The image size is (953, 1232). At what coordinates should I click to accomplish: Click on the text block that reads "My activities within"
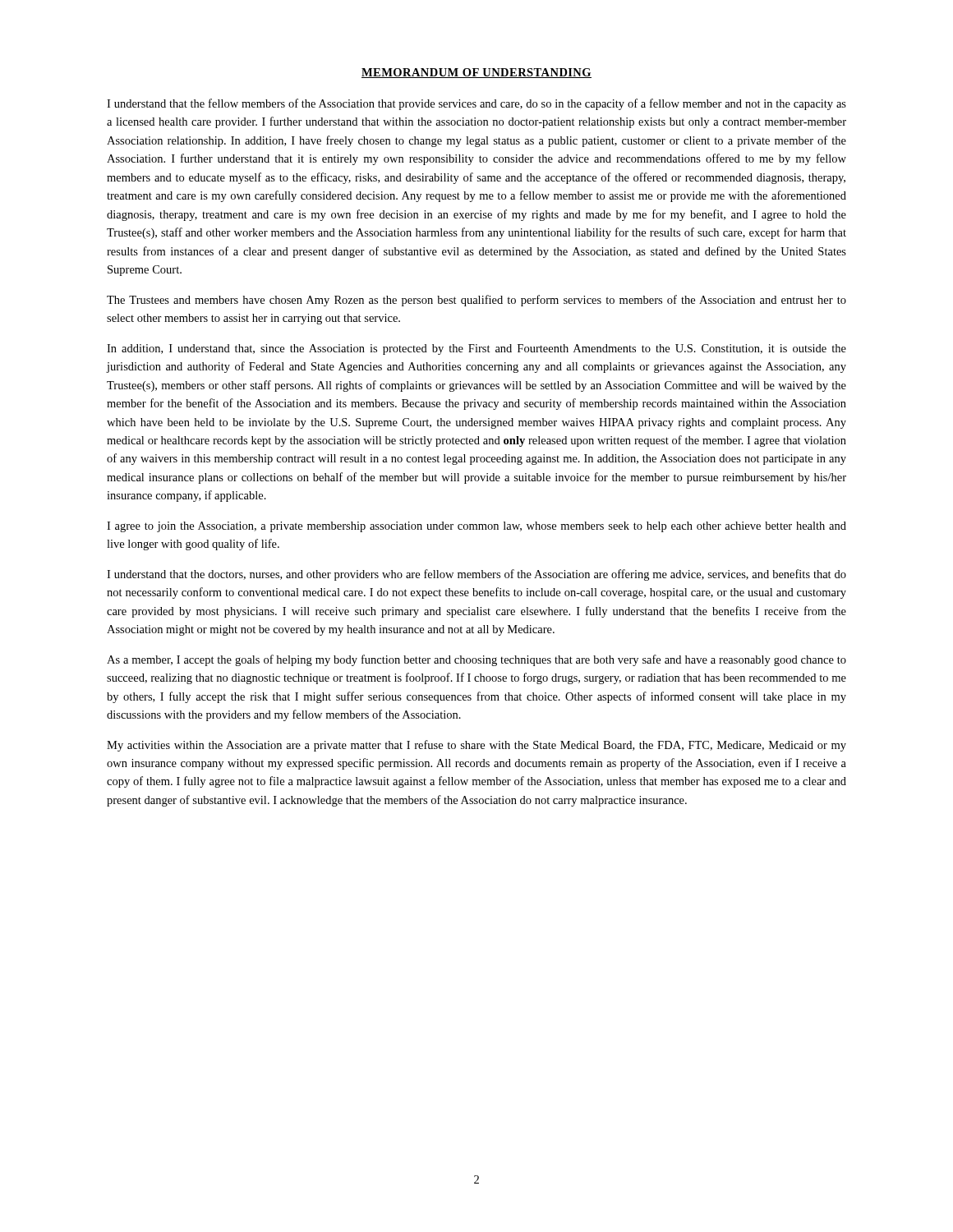click(476, 772)
